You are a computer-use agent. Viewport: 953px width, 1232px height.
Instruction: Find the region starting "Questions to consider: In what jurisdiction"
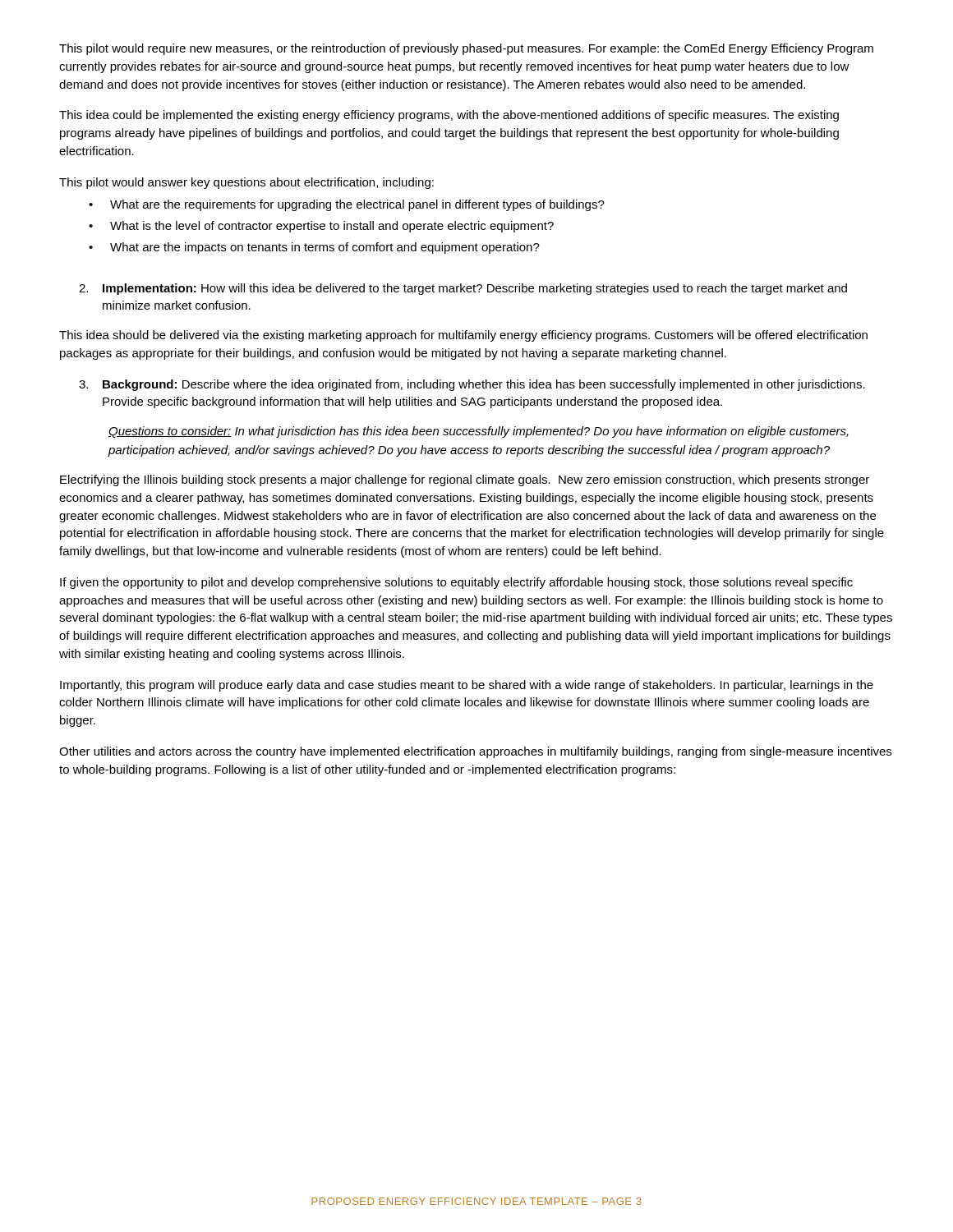pos(479,440)
